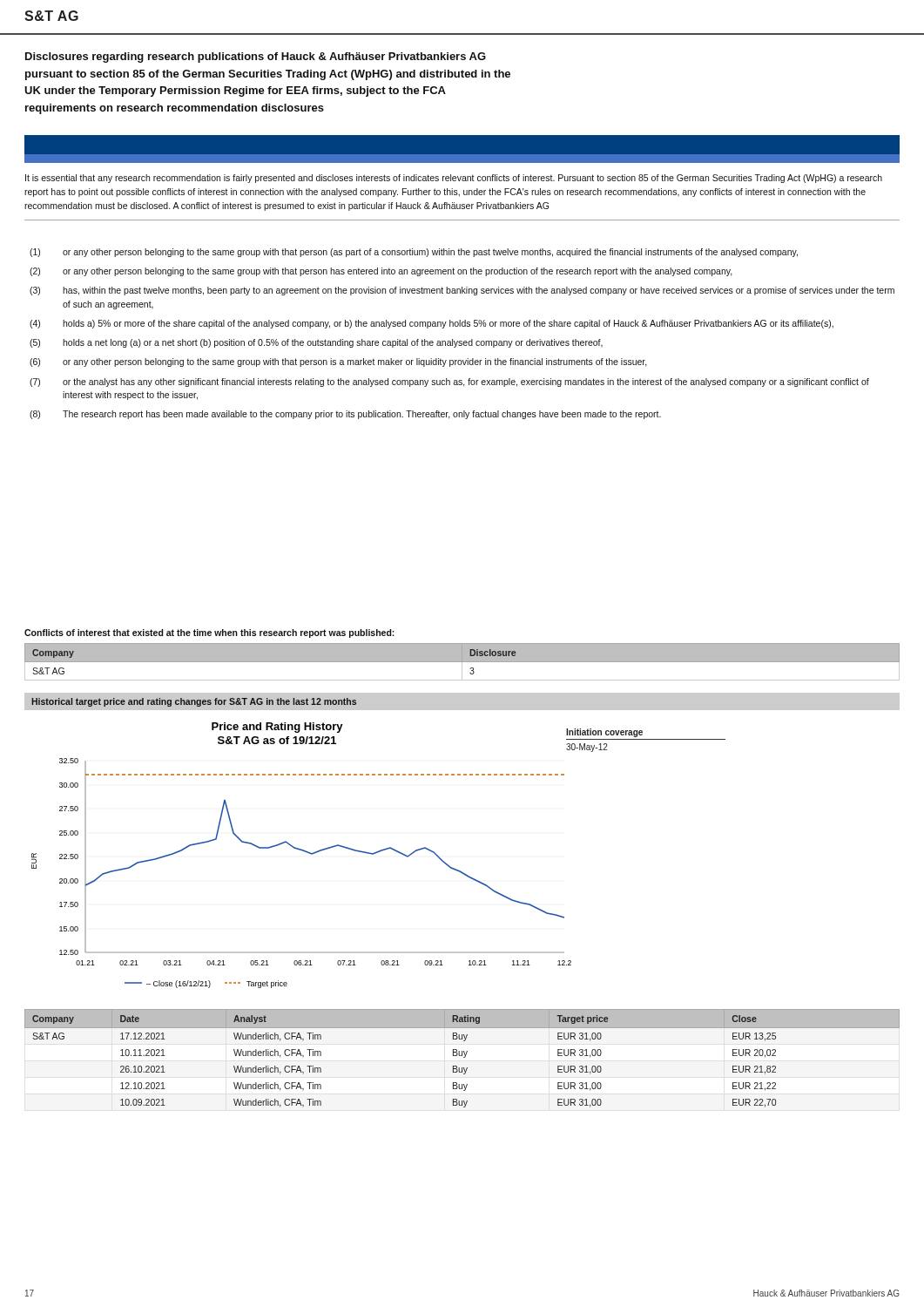Point to the block beginning "Conflicts of interest that existed at"

[210, 633]
